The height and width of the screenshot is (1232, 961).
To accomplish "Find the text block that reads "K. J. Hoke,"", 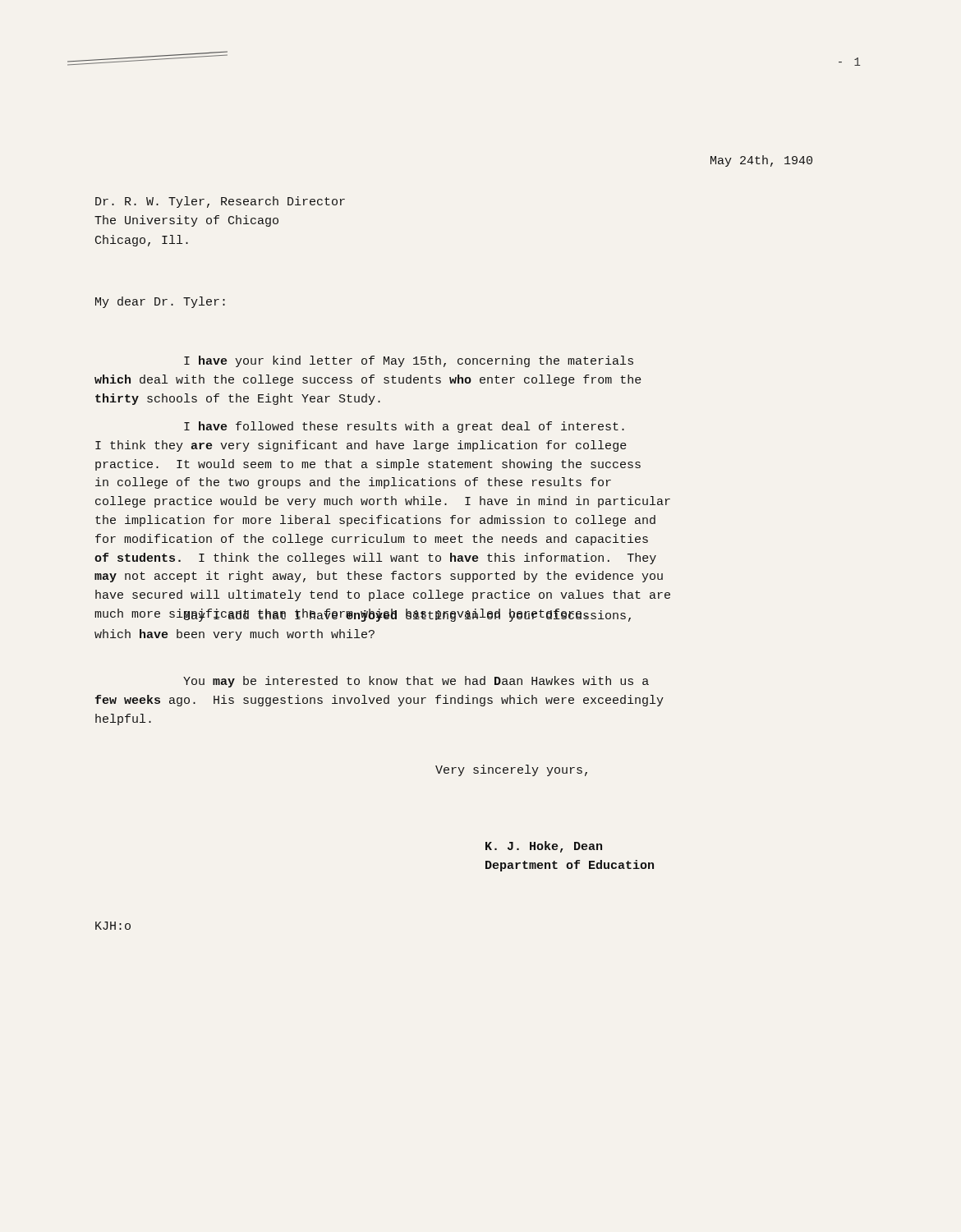I will click(x=570, y=857).
